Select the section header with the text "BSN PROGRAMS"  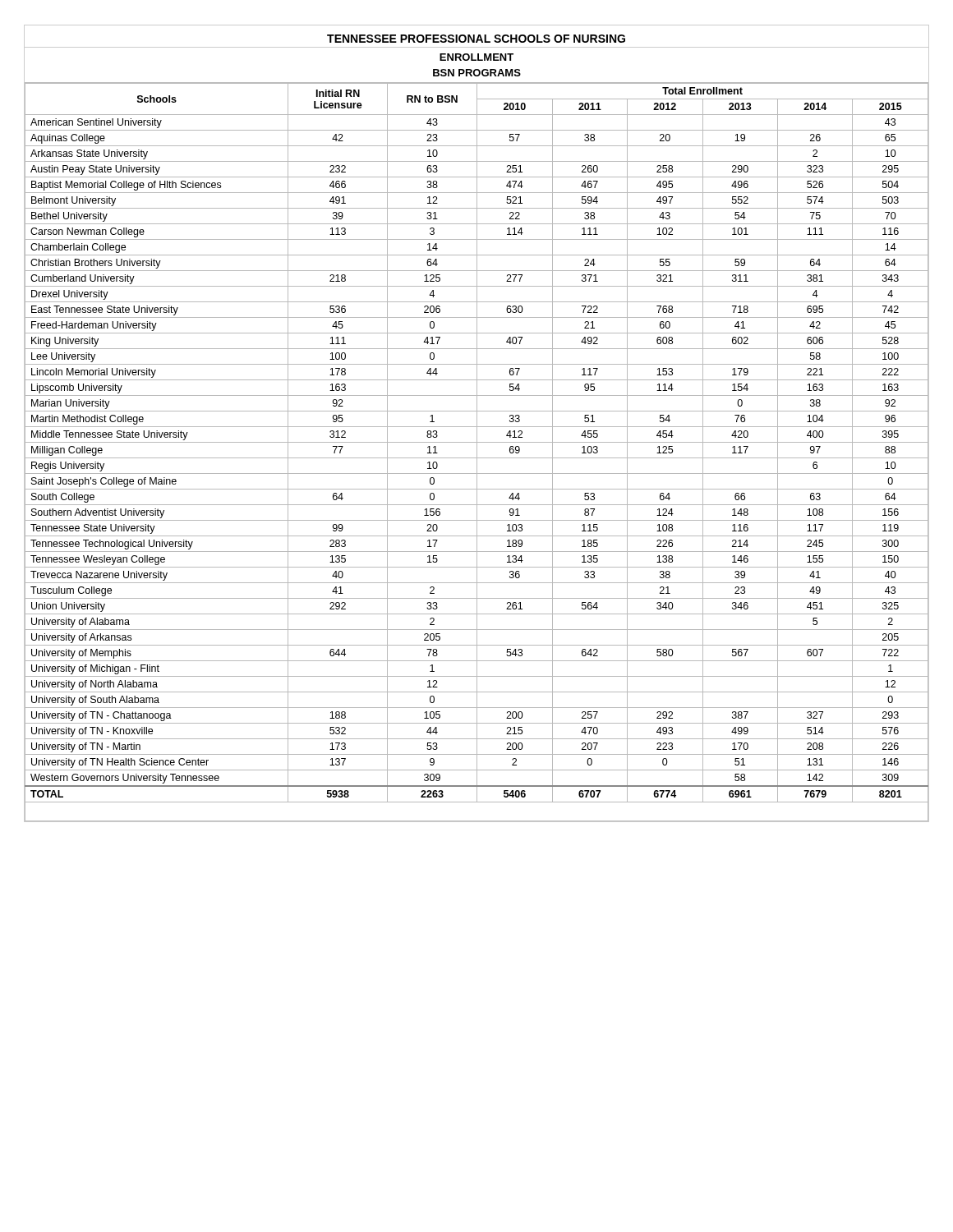point(476,73)
